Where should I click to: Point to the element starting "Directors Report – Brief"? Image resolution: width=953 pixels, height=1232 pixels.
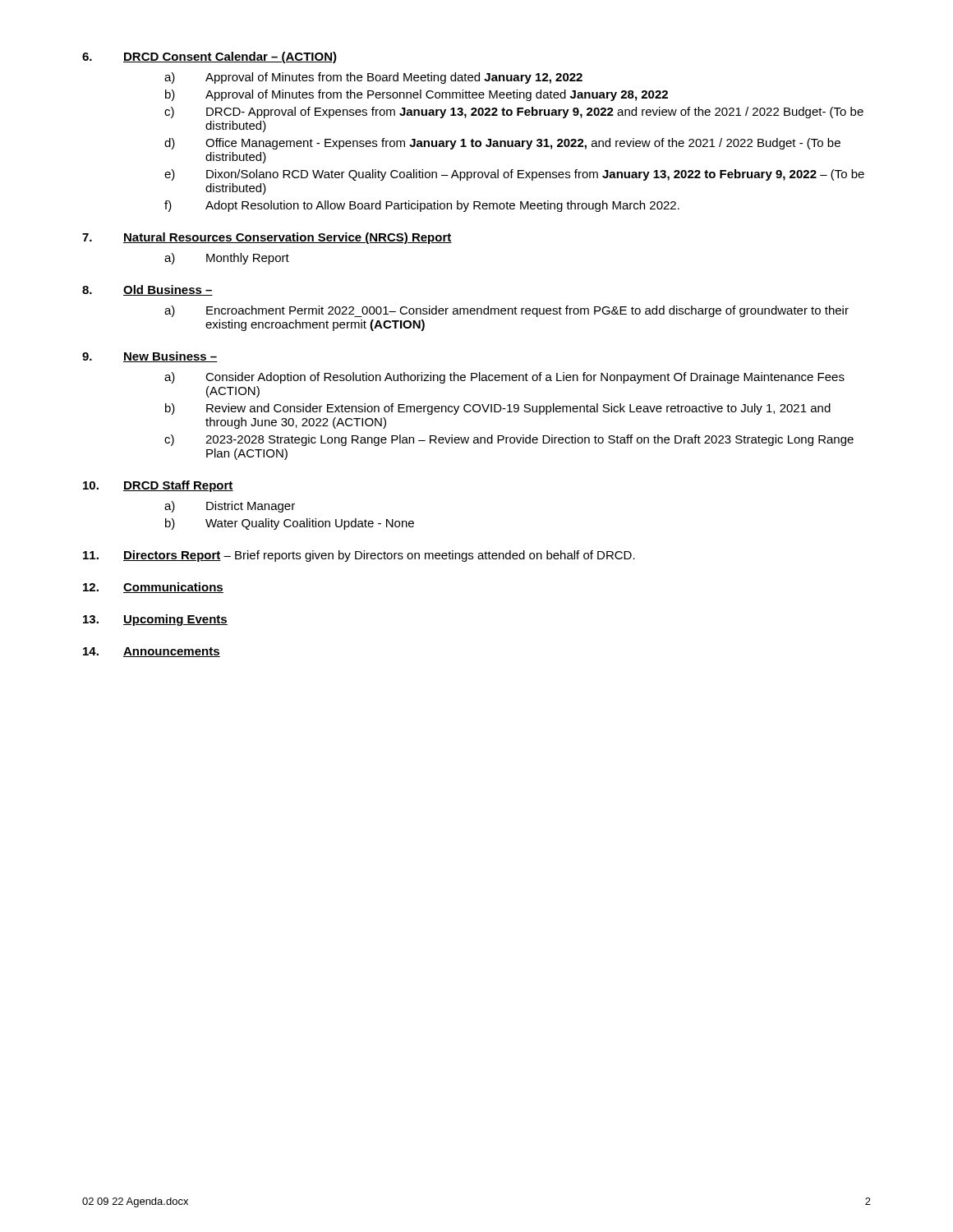click(x=359, y=555)
